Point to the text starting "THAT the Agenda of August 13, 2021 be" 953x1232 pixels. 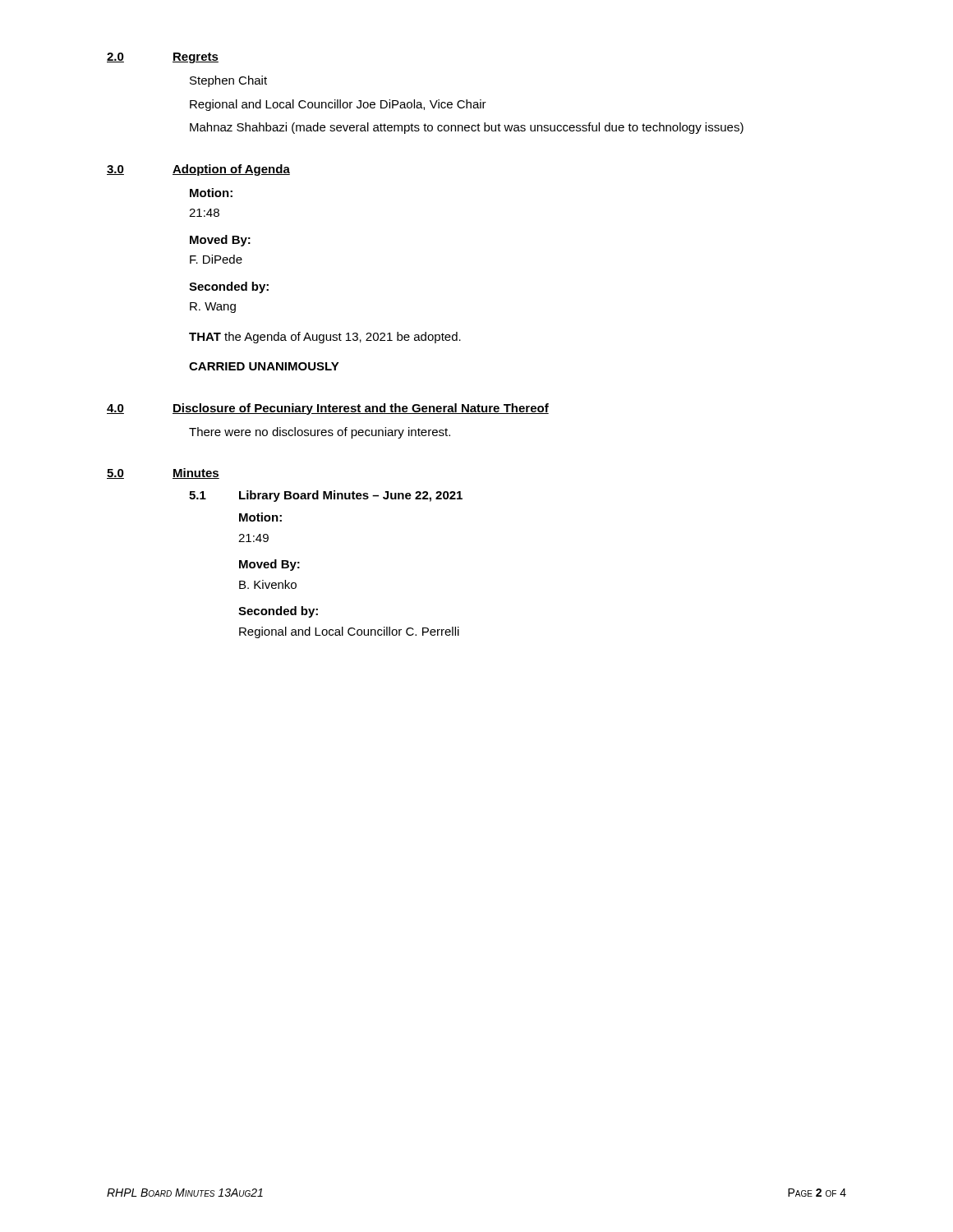325,338
